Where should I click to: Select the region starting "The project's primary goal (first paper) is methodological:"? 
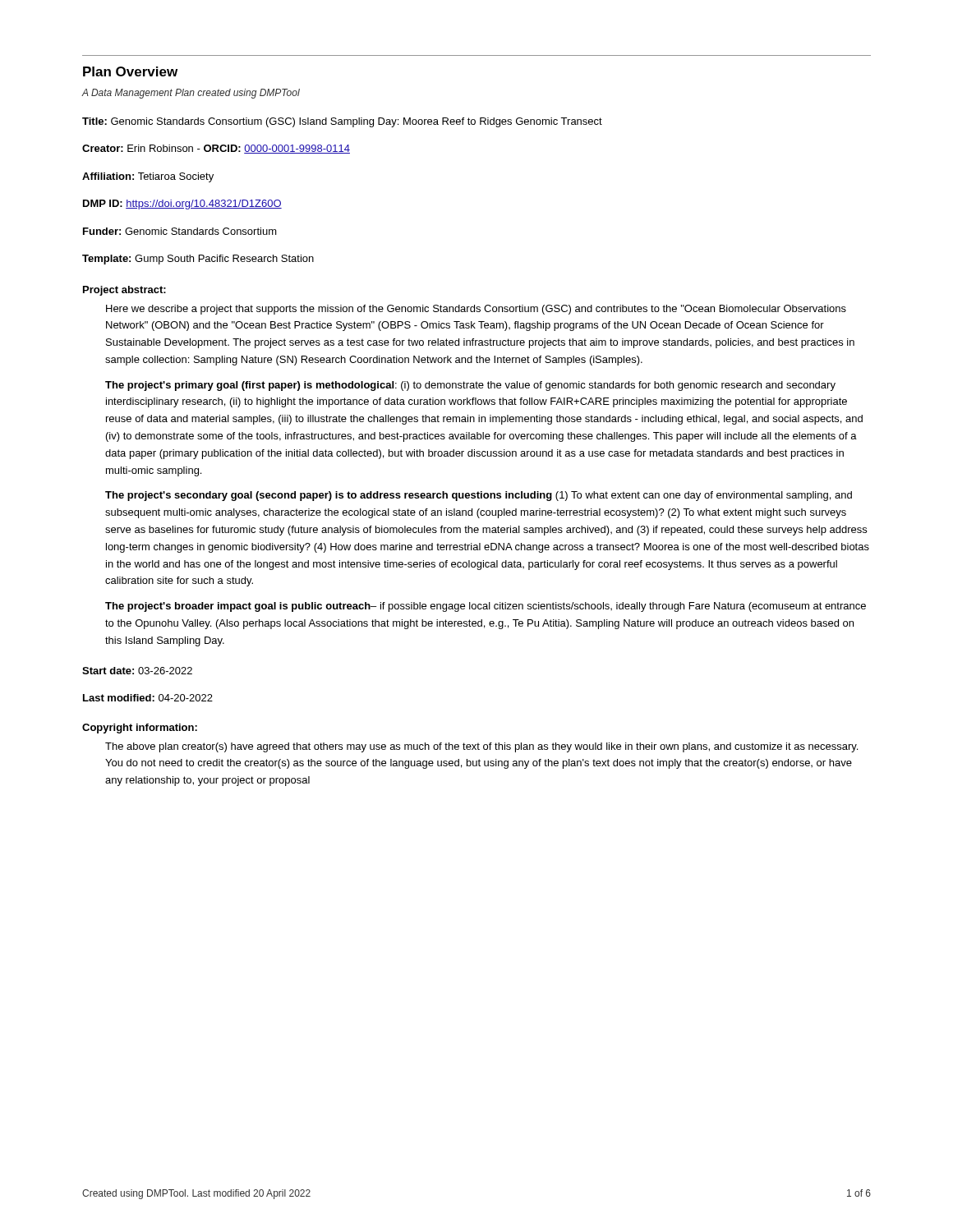point(484,427)
